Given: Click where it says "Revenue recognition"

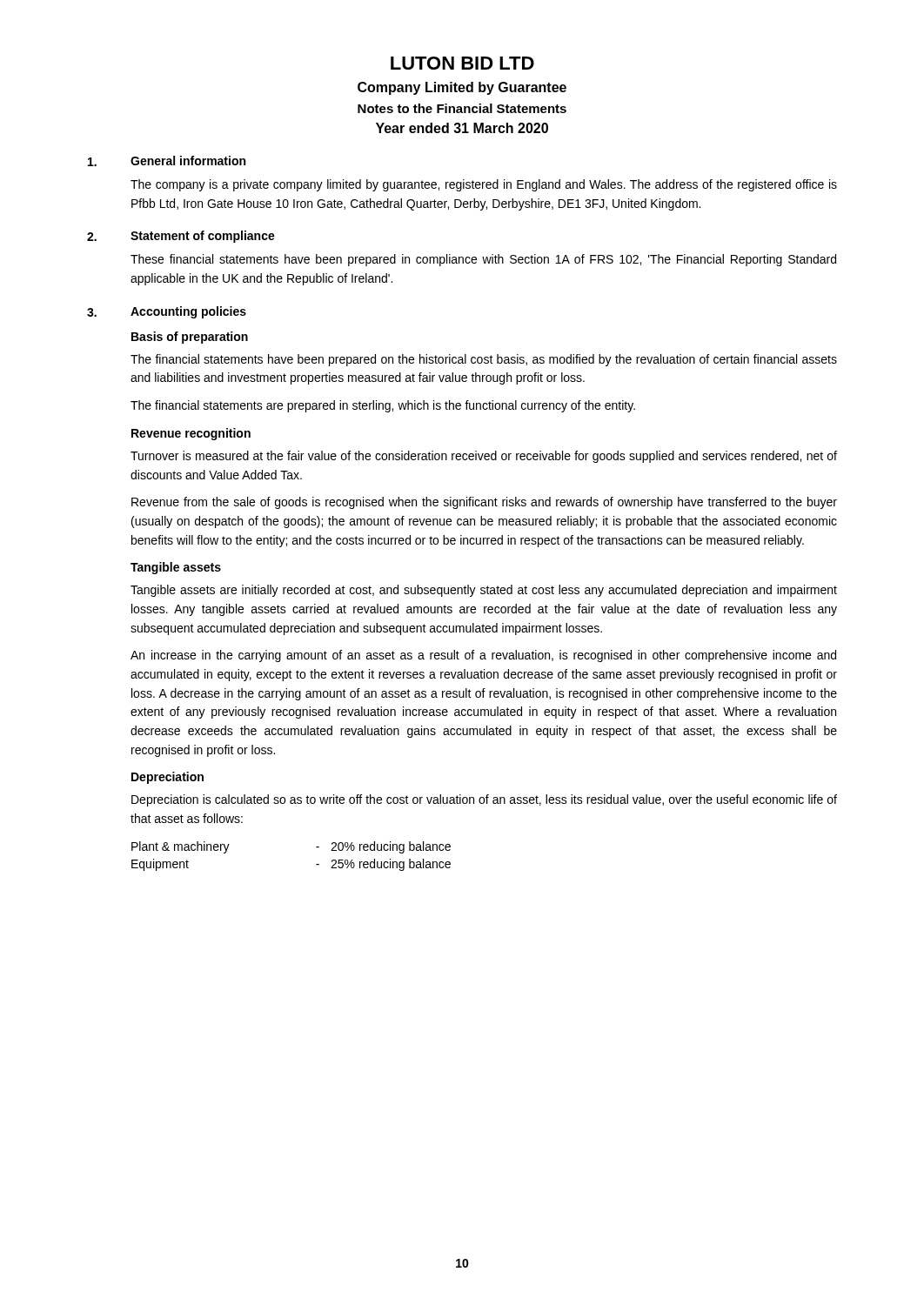Looking at the screenshot, I should click(x=191, y=433).
